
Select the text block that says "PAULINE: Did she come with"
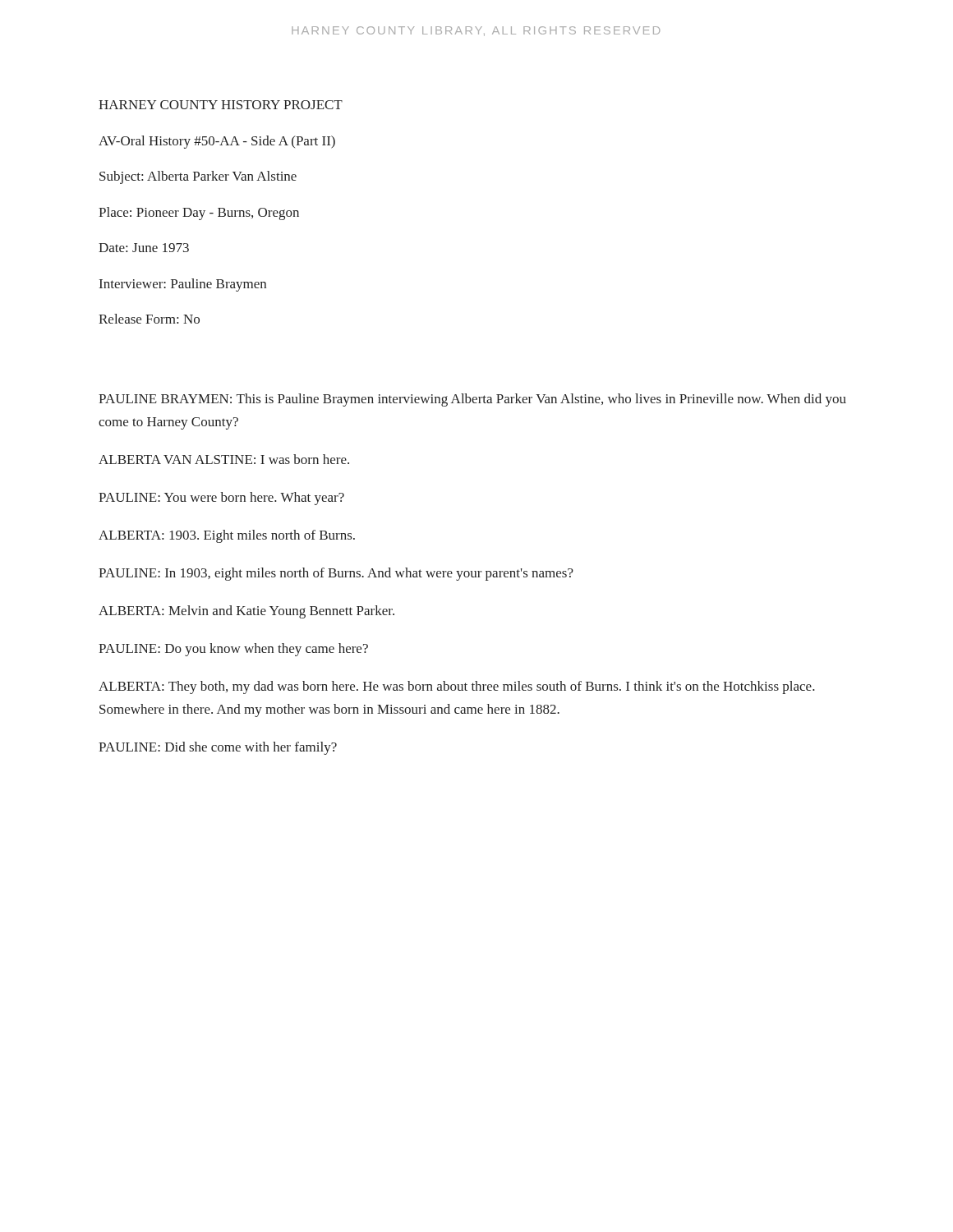(218, 748)
